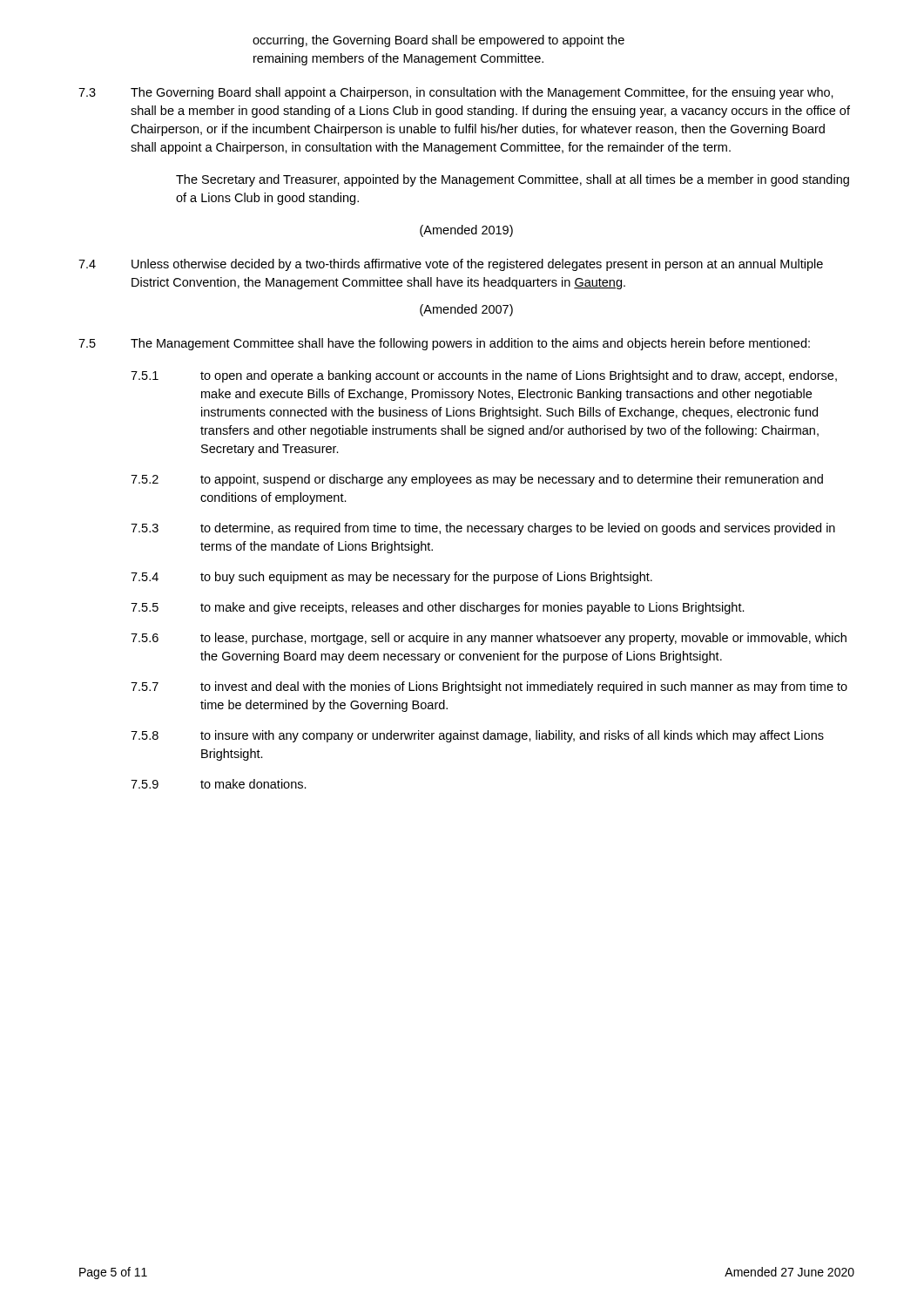Find the passage starting "7.5.4 to buy such equipment"
Screen dimensions: 1307x924
tap(492, 578)
